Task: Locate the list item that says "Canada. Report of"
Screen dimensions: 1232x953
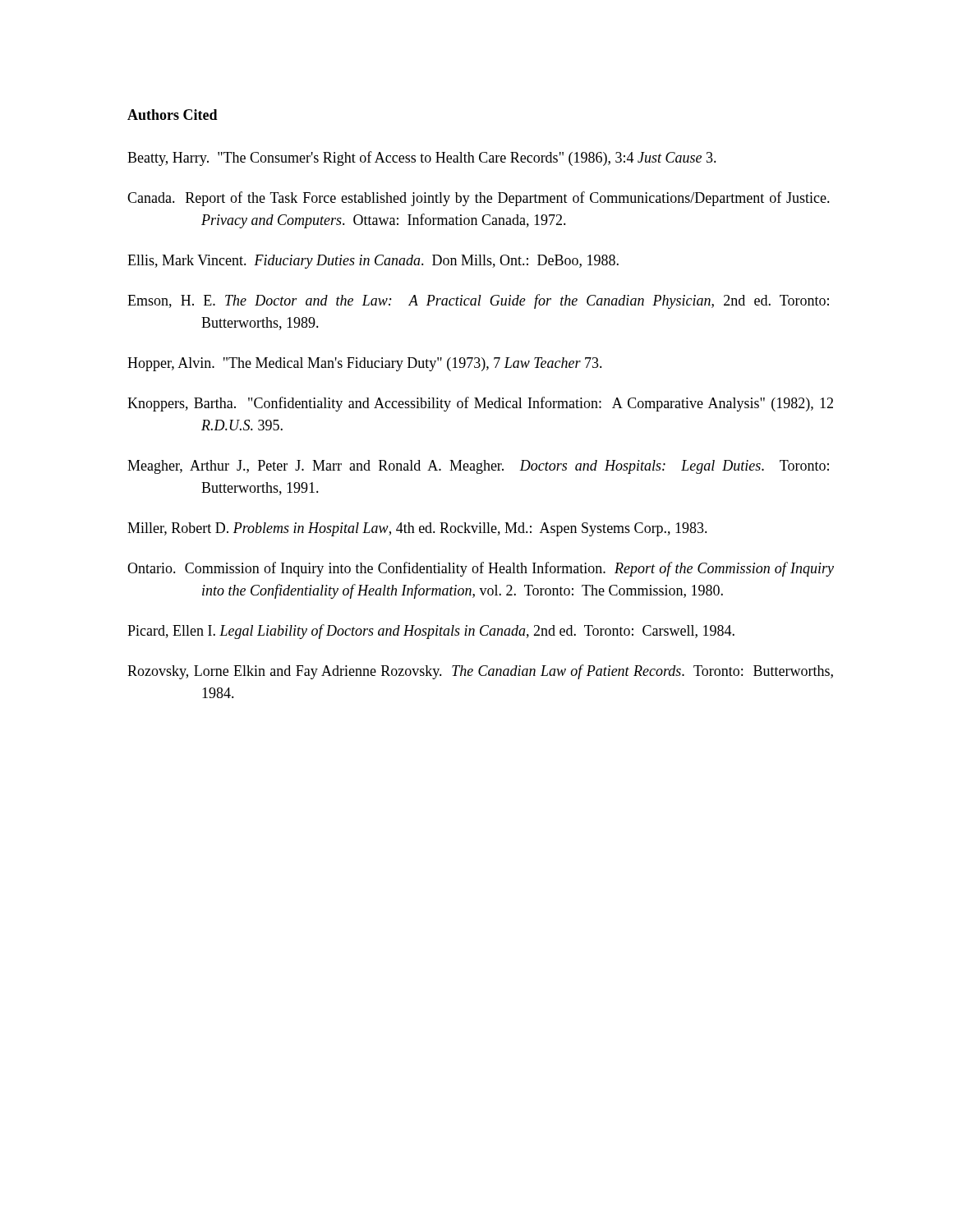Action: 481,209
